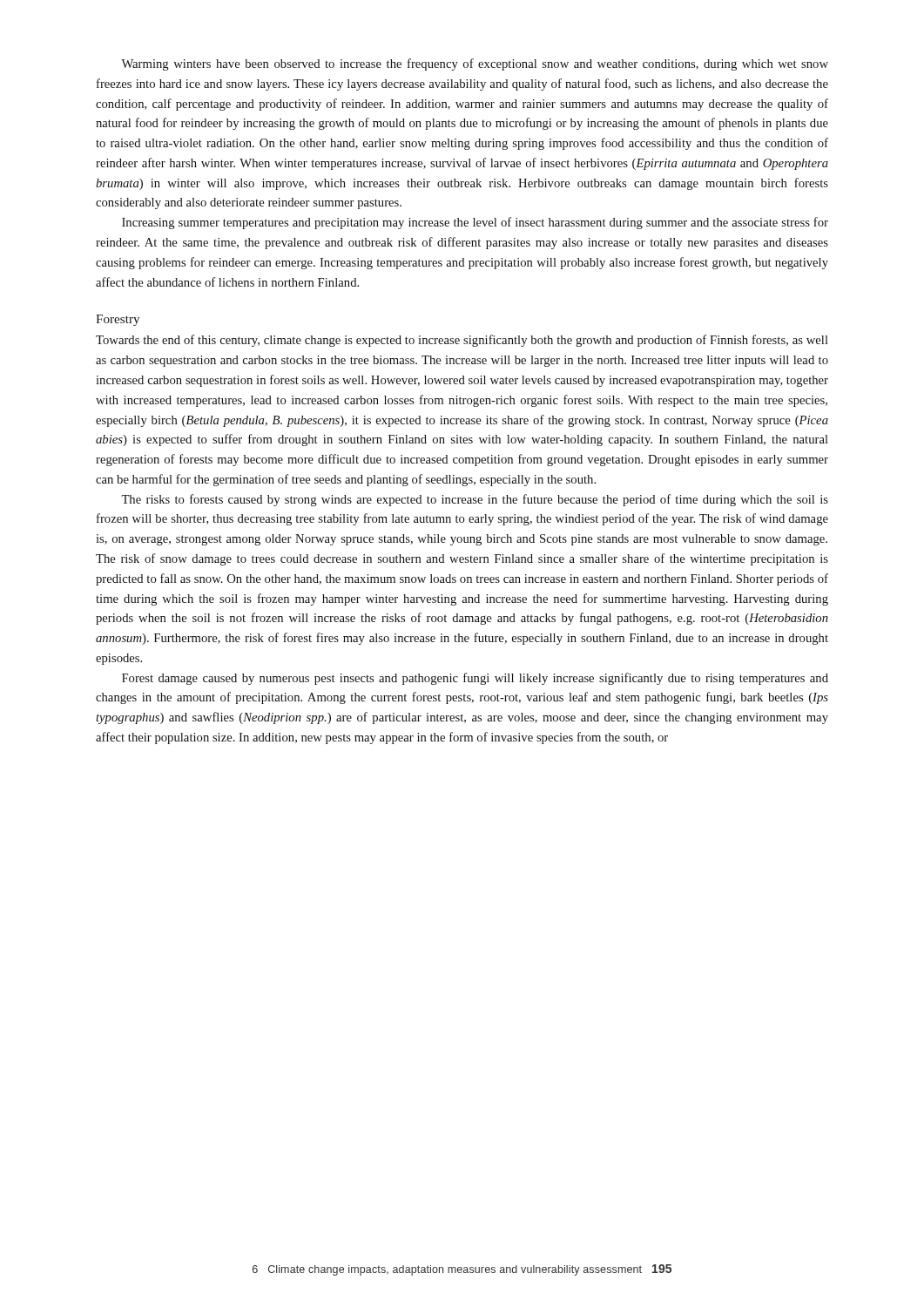
Task: Where is the passage that starts "Forest damage caused by numerous"?
Action: coord(462,708)
